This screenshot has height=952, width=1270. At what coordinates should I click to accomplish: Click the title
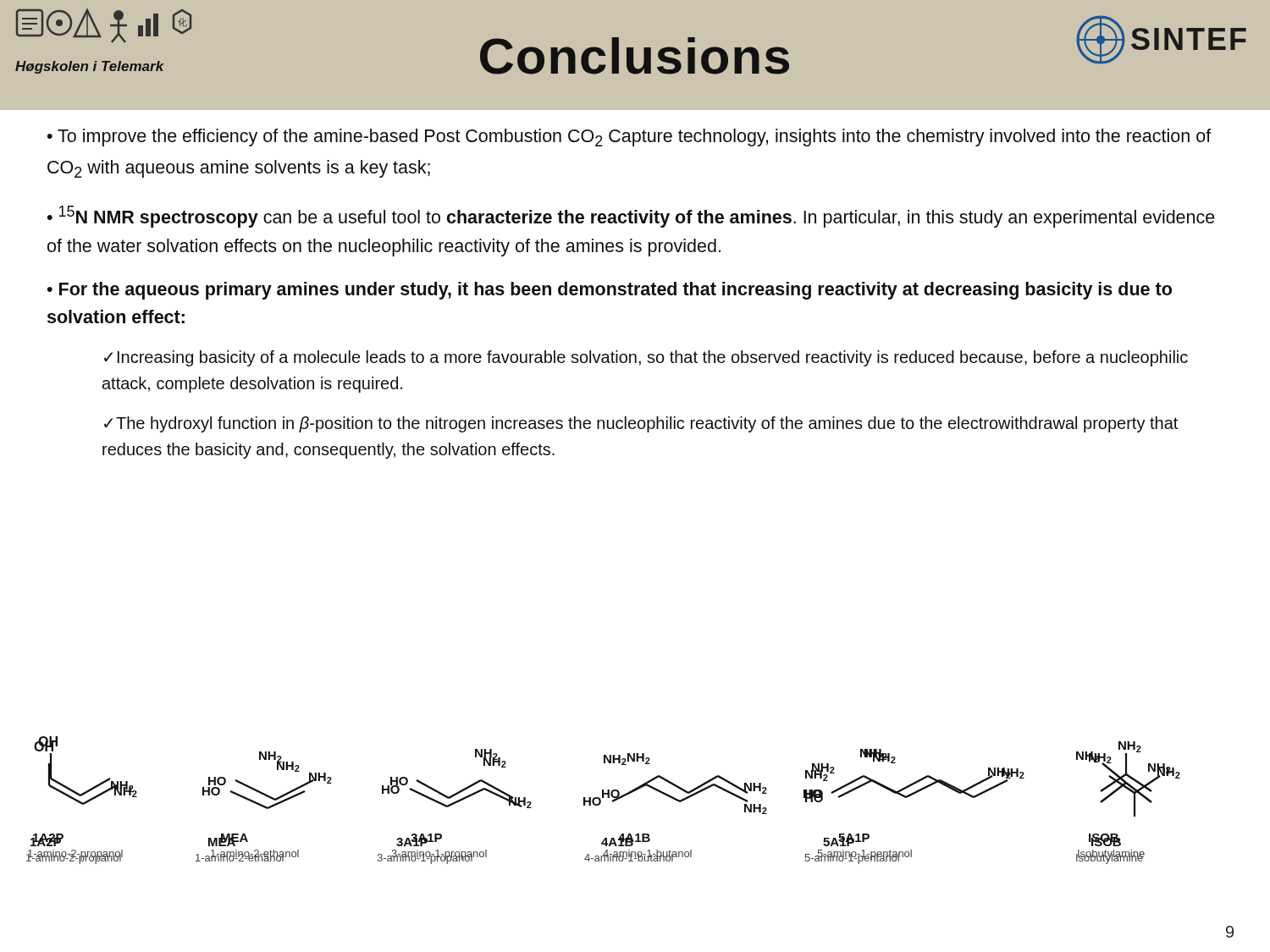pos(635,56)
